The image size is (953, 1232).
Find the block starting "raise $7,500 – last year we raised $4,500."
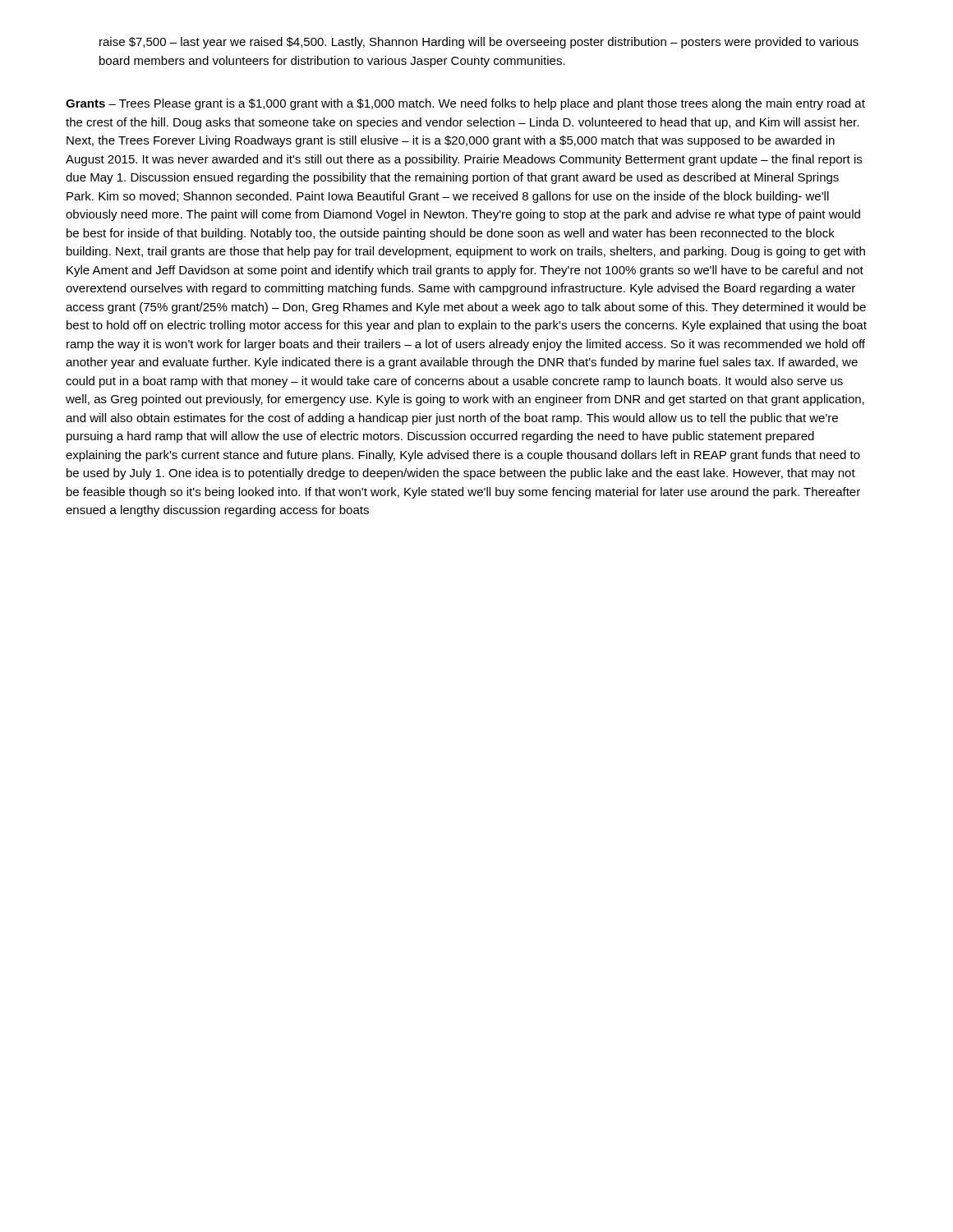[479, 51]
